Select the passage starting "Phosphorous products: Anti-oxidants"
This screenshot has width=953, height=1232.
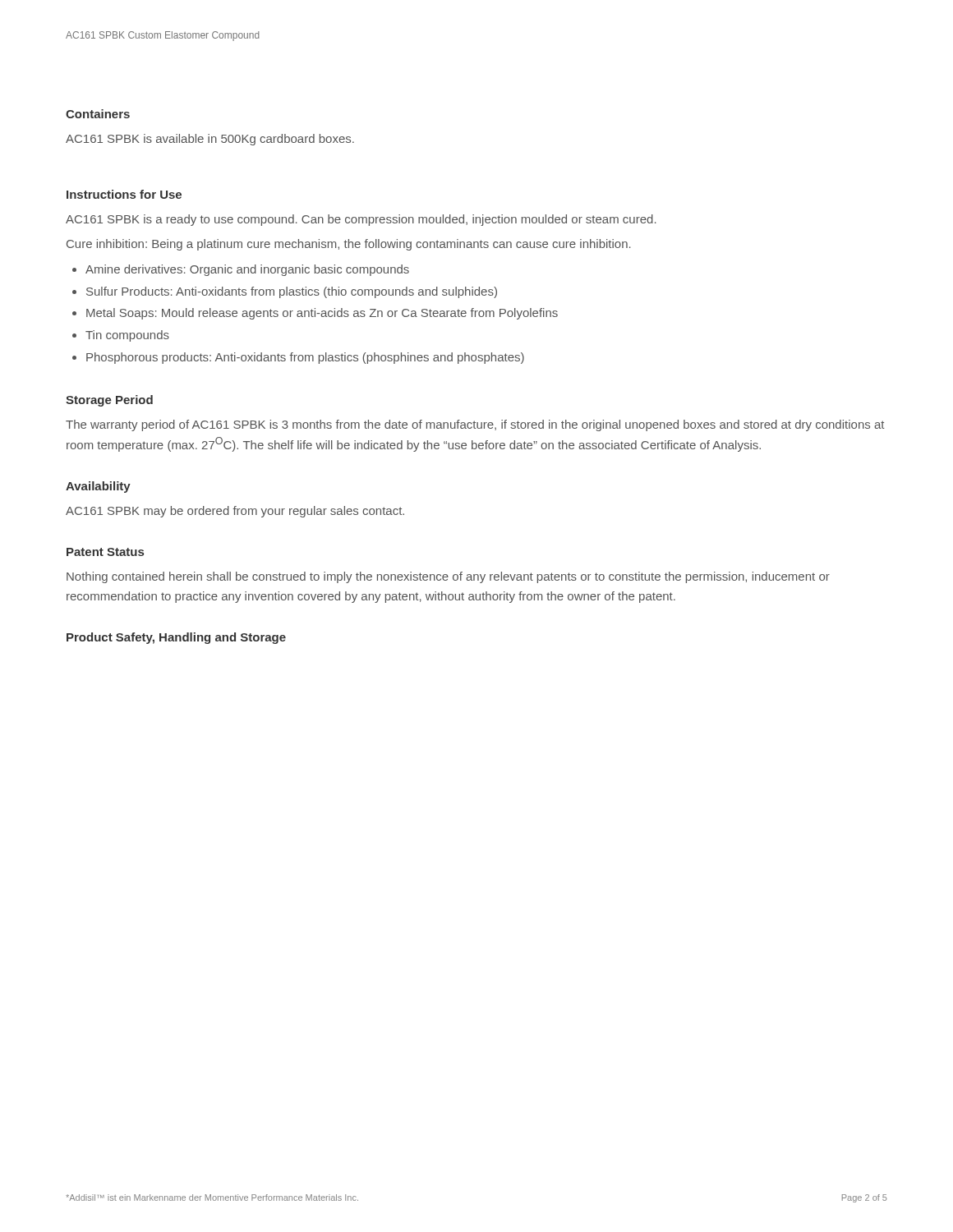[x=305, y=357]
